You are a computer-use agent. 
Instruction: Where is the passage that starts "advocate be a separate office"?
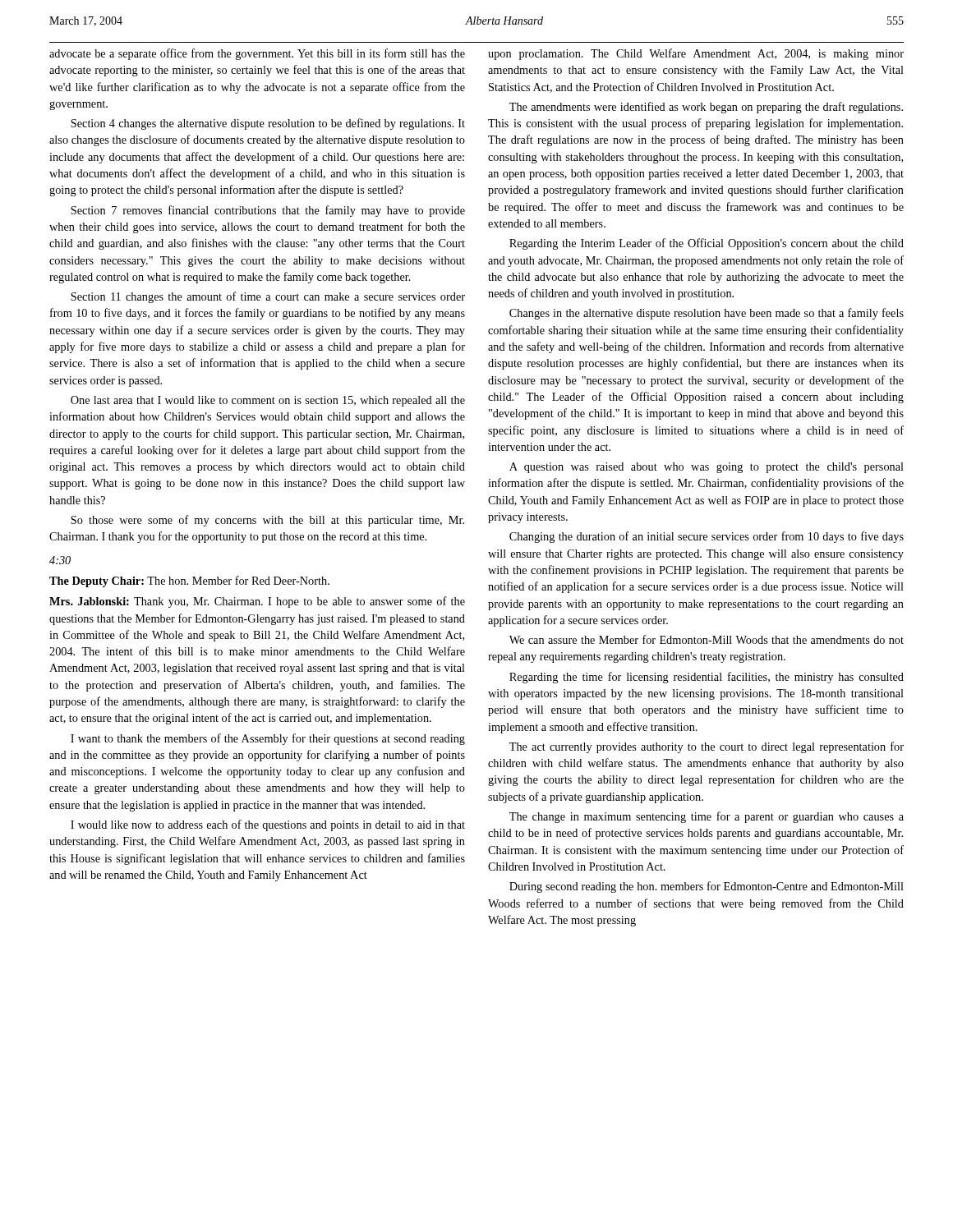[257, 295]
